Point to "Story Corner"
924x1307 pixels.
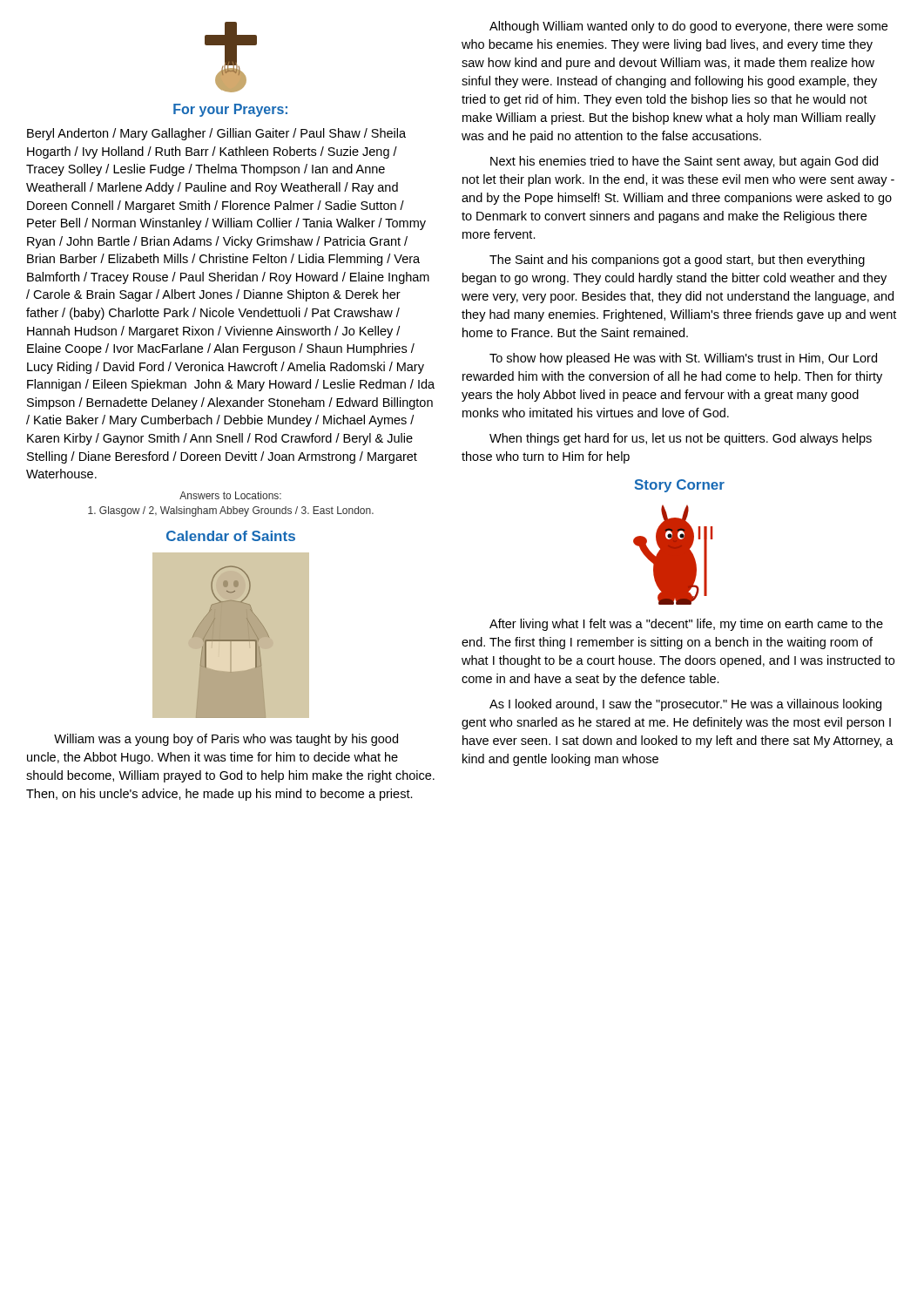[x=679, y=485]
